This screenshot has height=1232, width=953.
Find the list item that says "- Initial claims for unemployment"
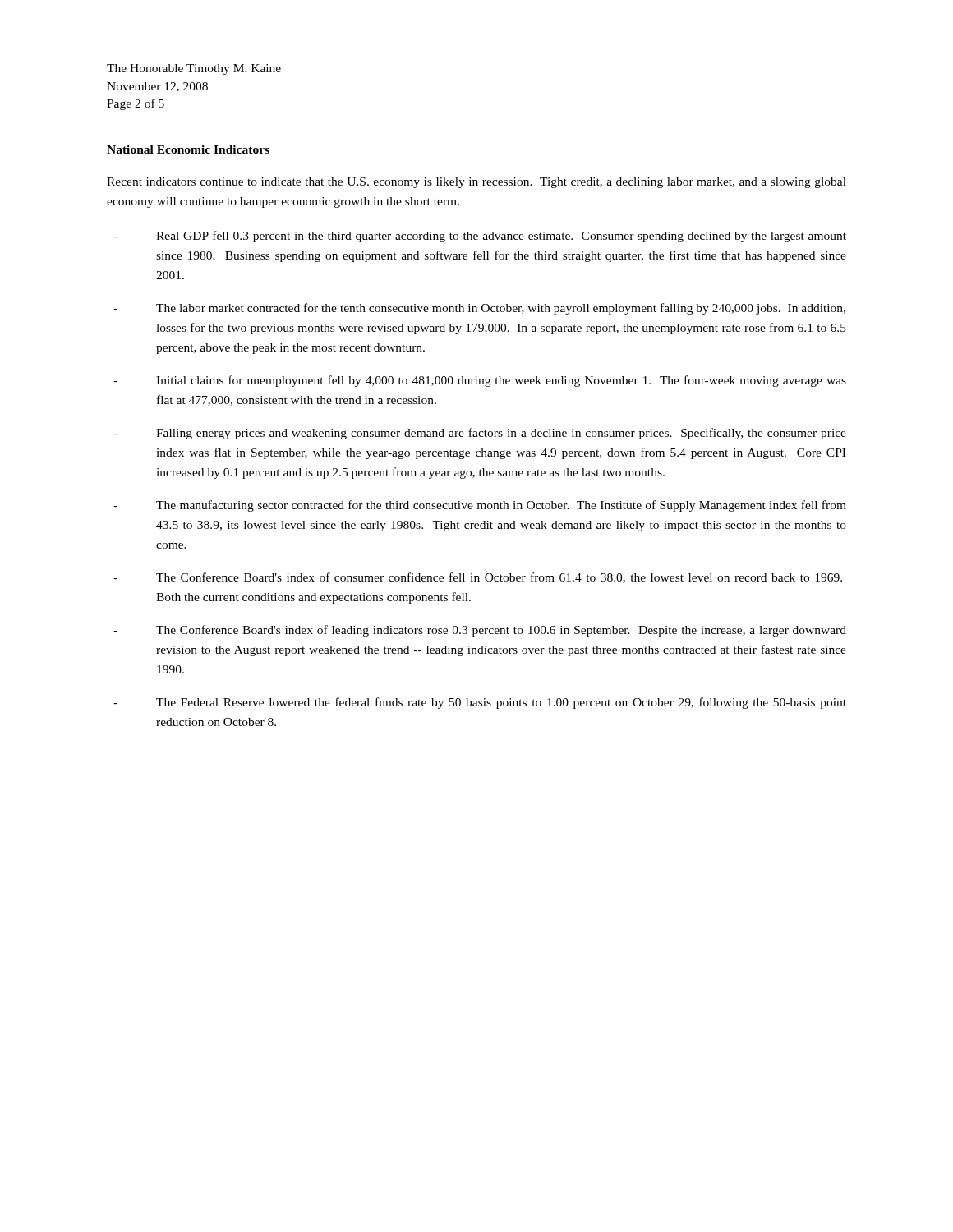pos(476,390)
